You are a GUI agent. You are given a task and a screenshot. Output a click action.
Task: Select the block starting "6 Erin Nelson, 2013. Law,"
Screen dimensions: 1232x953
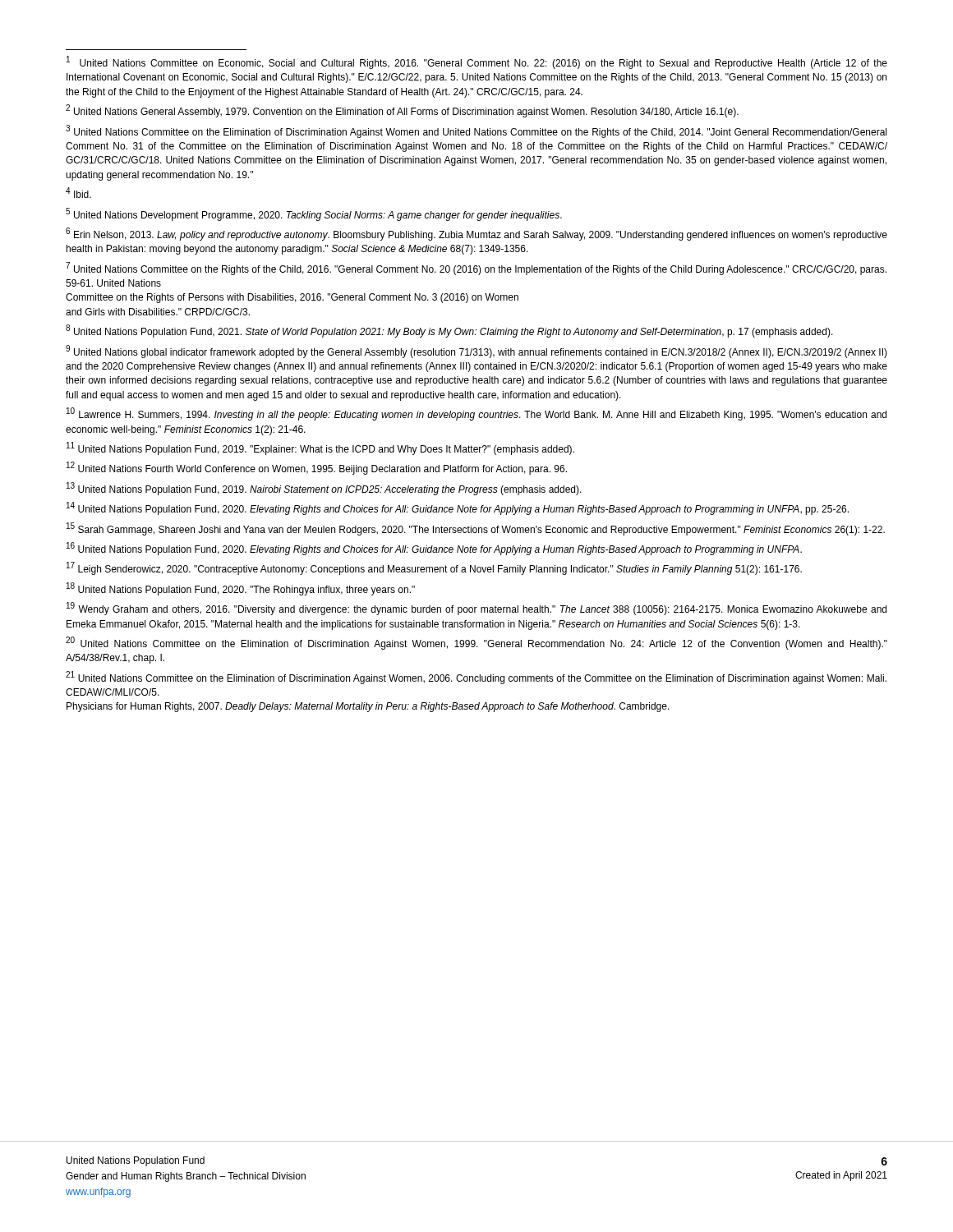coord(476,242)
